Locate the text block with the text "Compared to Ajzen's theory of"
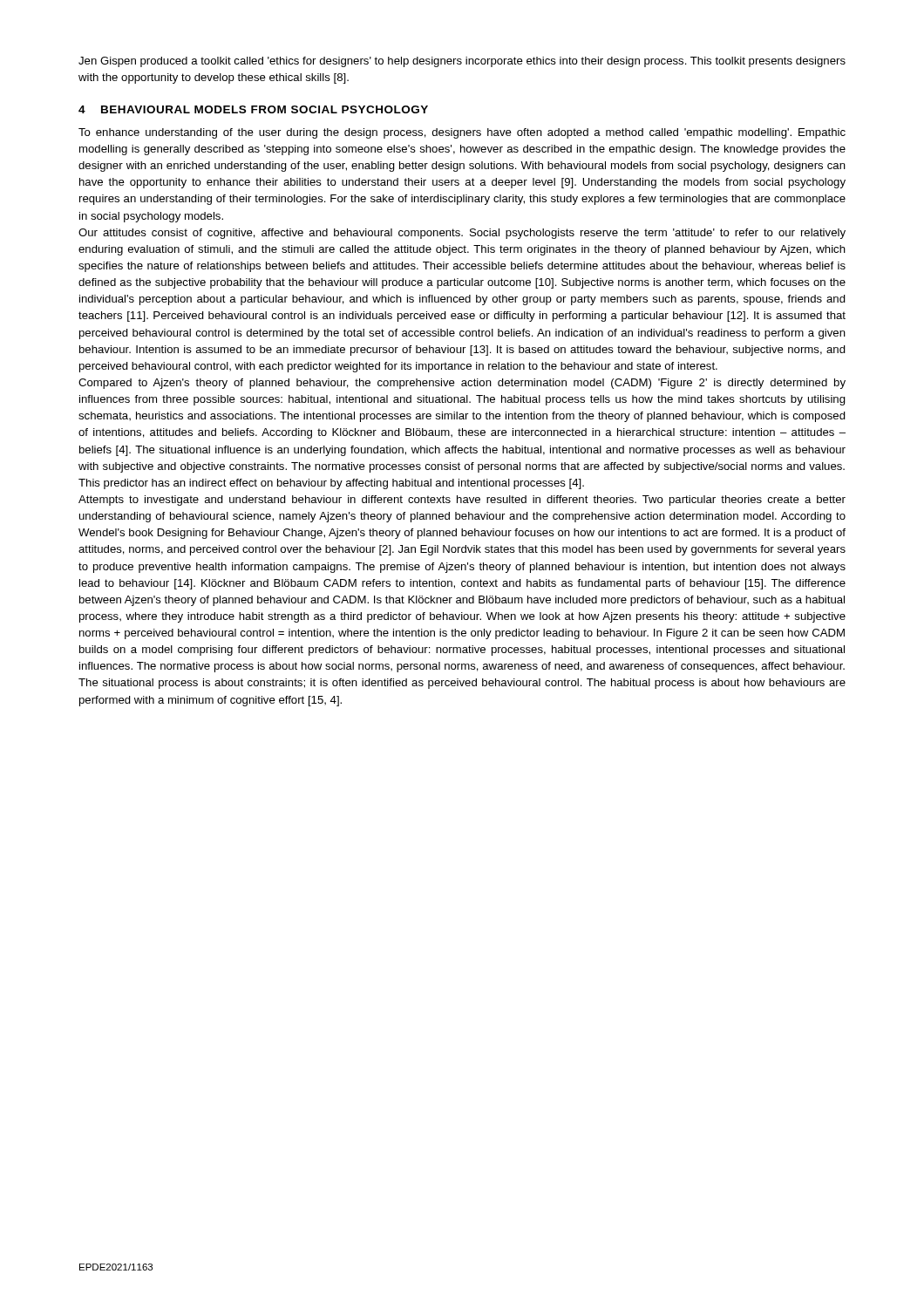This screenshot has width=924, height=1308. click(462, 432)
